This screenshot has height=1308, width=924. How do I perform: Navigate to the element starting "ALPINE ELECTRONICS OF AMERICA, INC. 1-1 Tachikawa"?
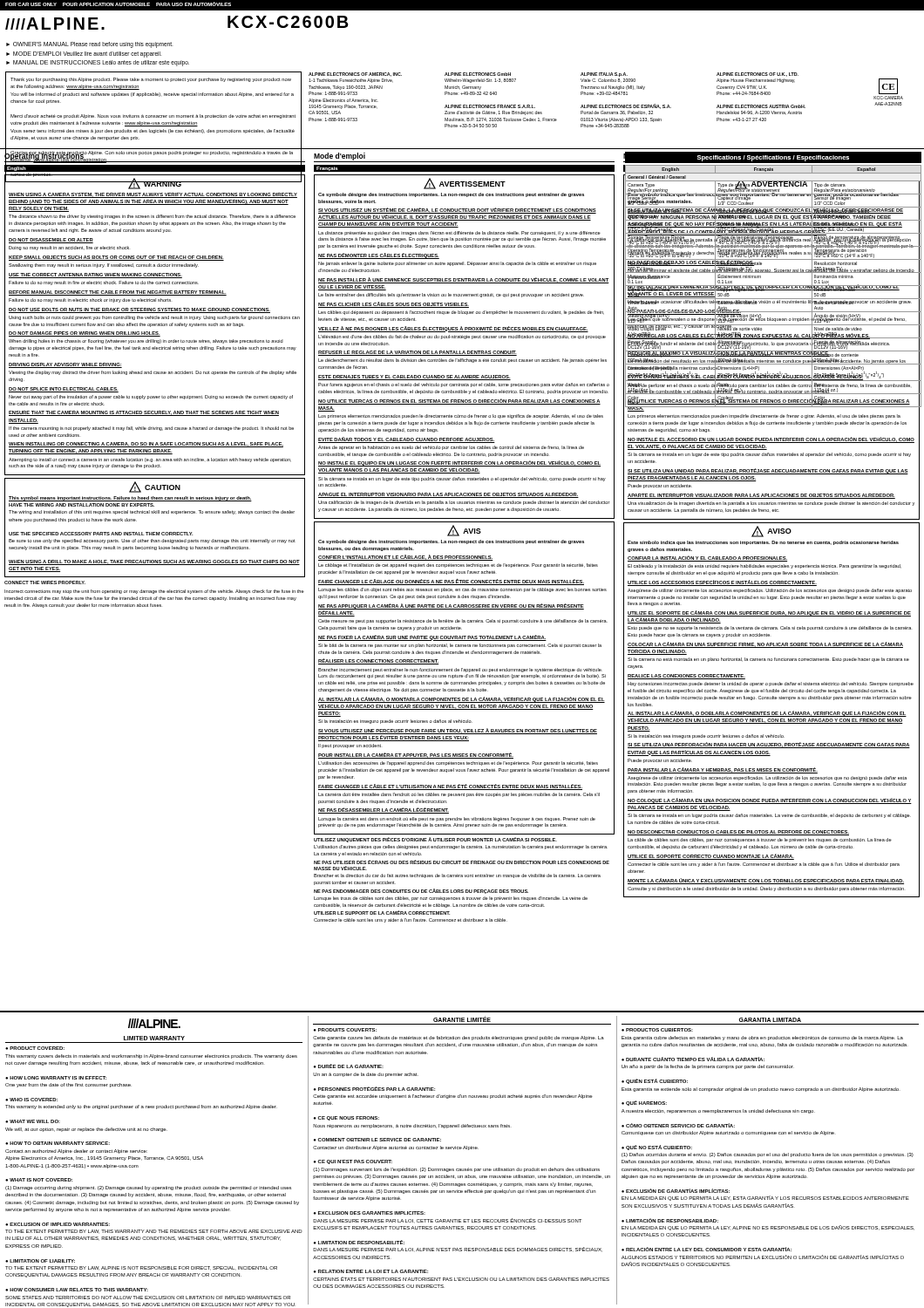pos(579,101)
